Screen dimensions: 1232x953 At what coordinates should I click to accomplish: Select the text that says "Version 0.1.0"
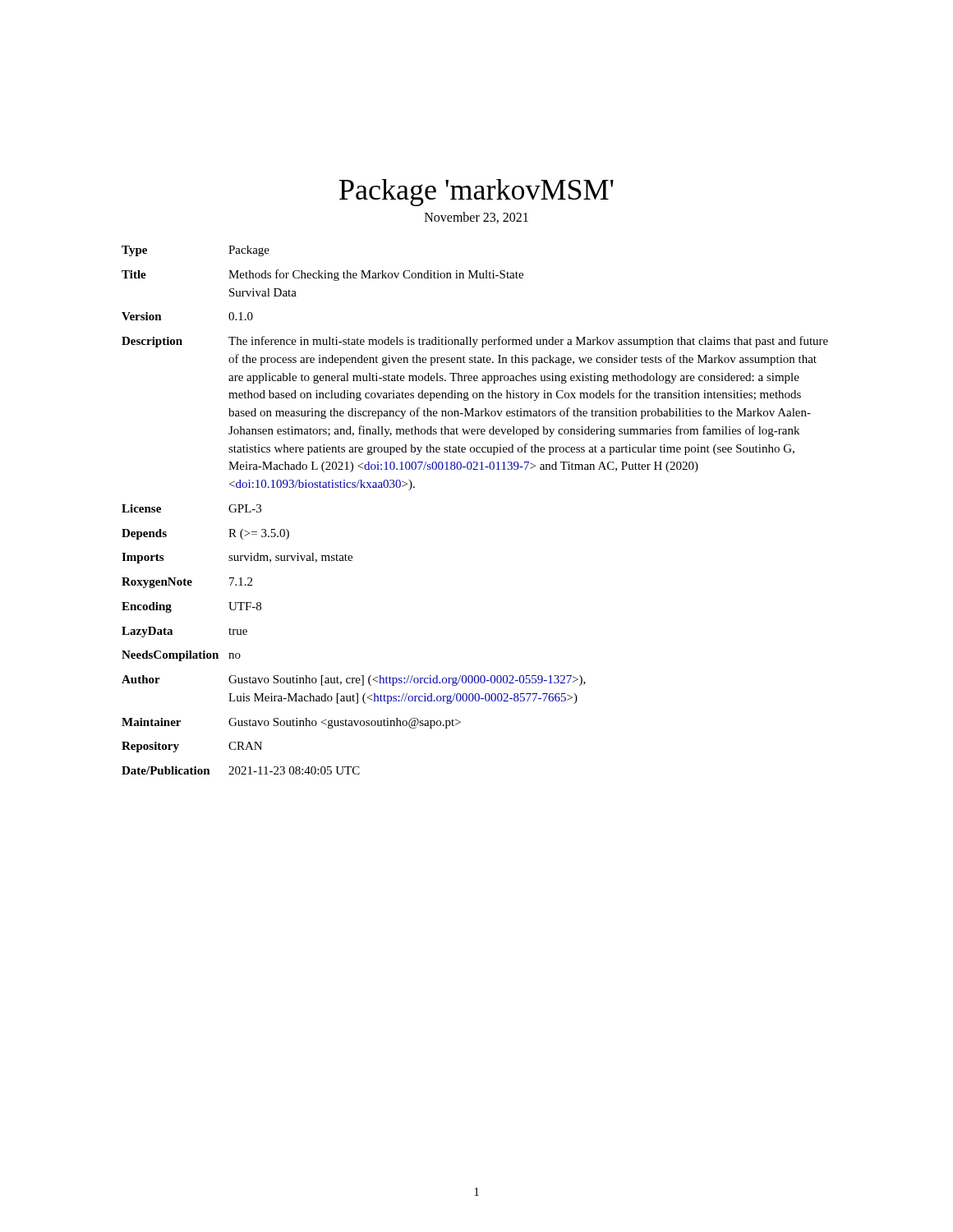click(x=133, y=316)
